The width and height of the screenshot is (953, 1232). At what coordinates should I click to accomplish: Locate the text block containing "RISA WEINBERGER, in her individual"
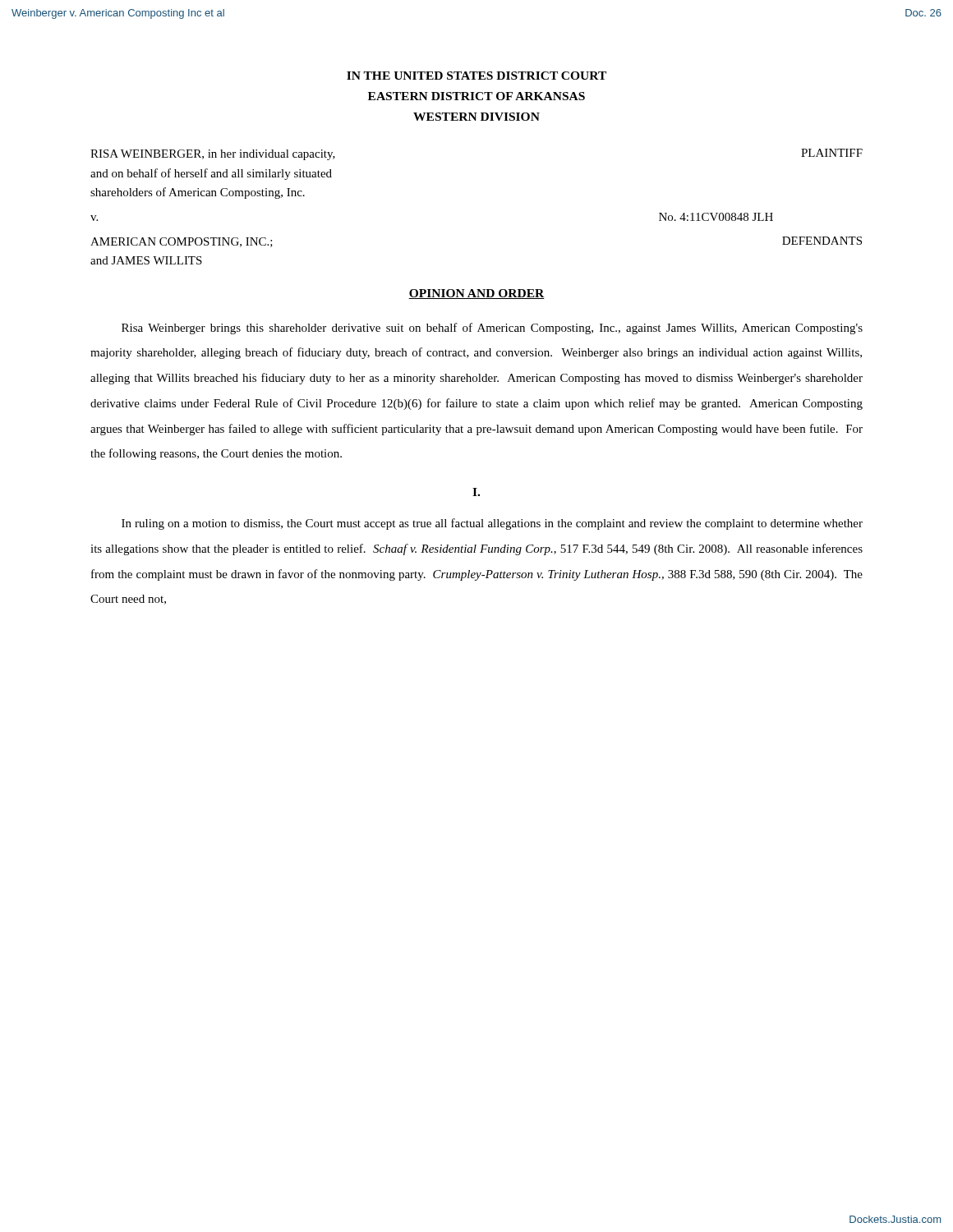tap(212, 154)
